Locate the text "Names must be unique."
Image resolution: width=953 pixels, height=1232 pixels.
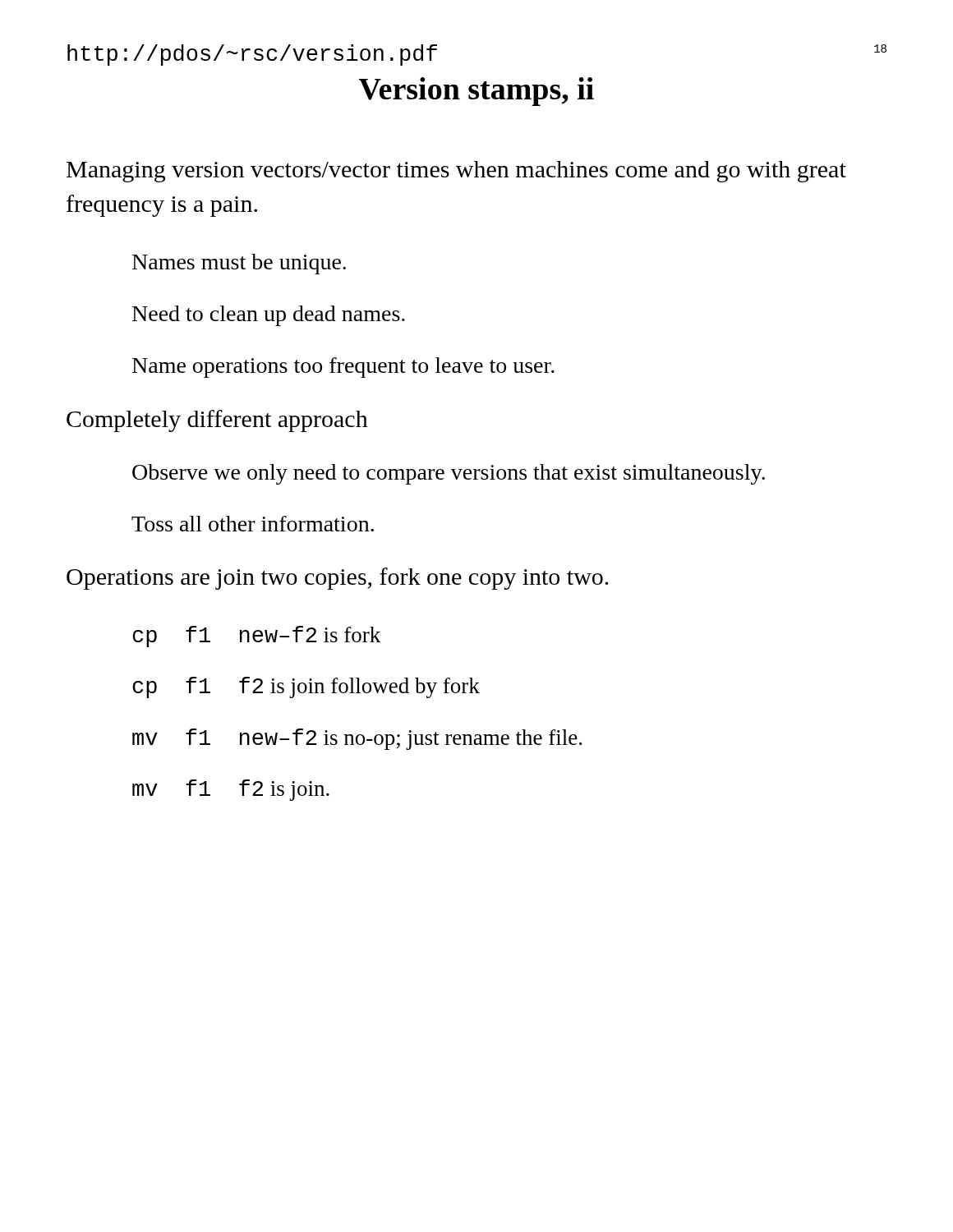coord(239,262)
